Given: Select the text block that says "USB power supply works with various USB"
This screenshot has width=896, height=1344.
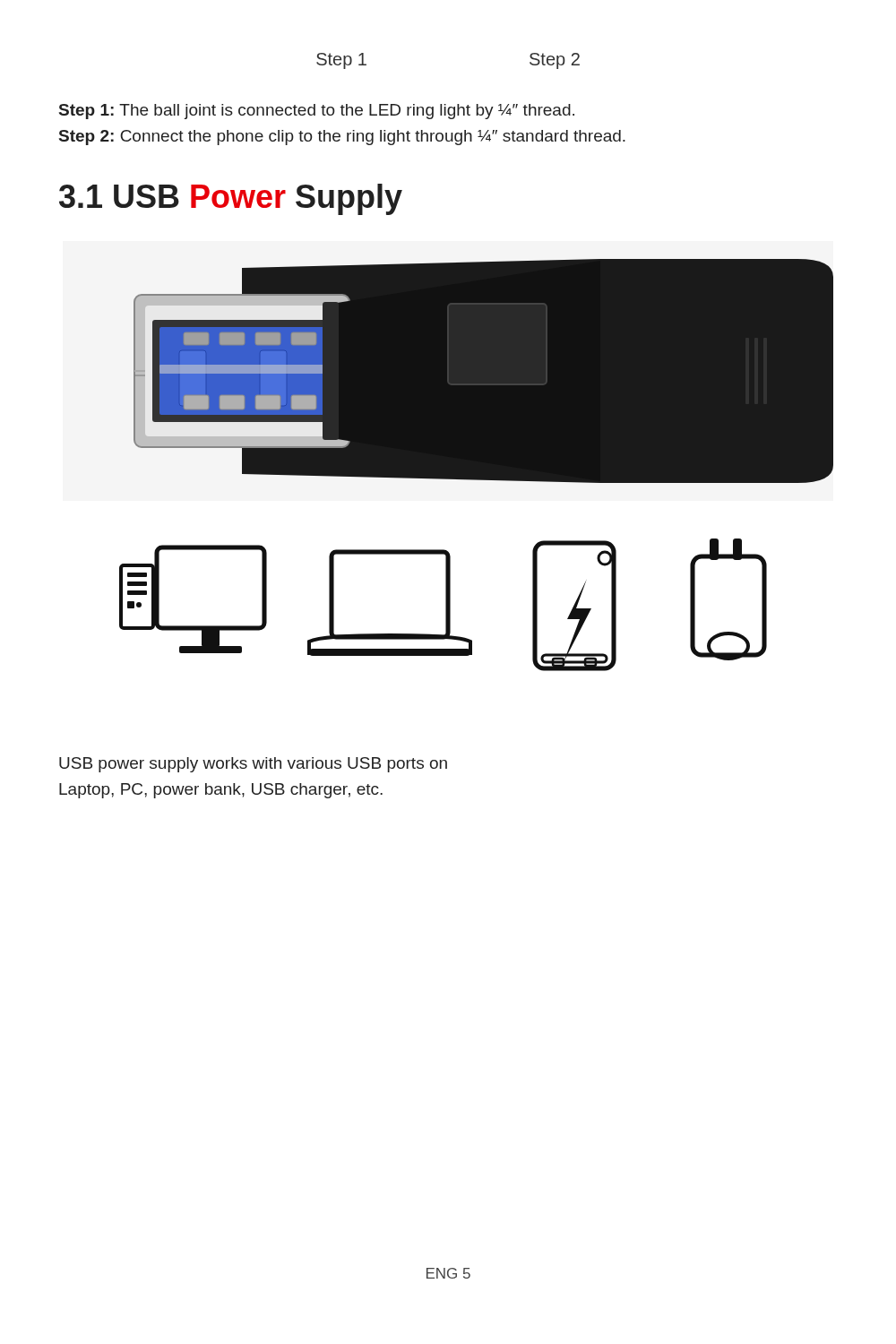Looking at the screenshot, I should pos(253,776).
